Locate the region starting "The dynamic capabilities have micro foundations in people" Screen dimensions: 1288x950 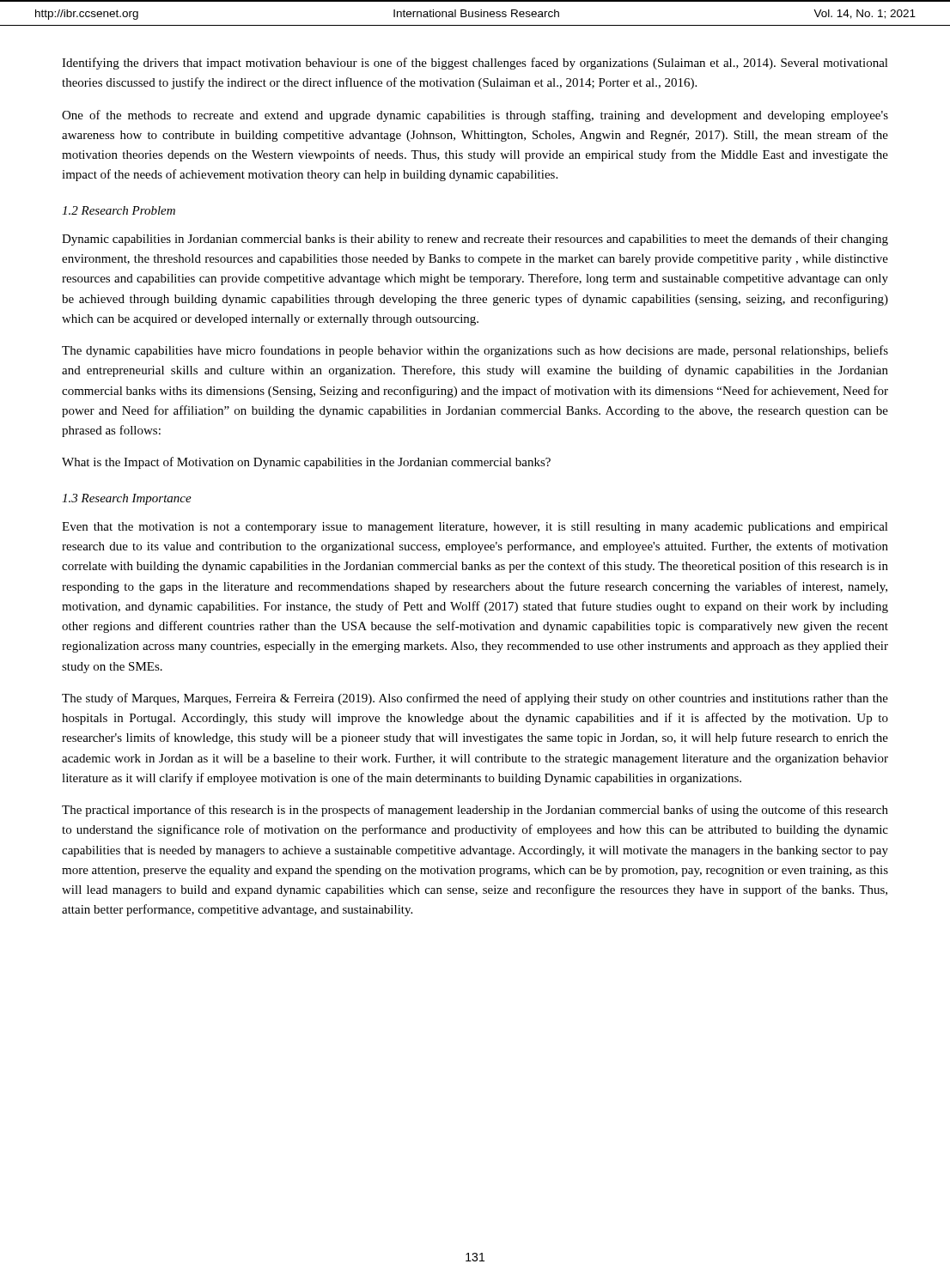tap(475, 391)
